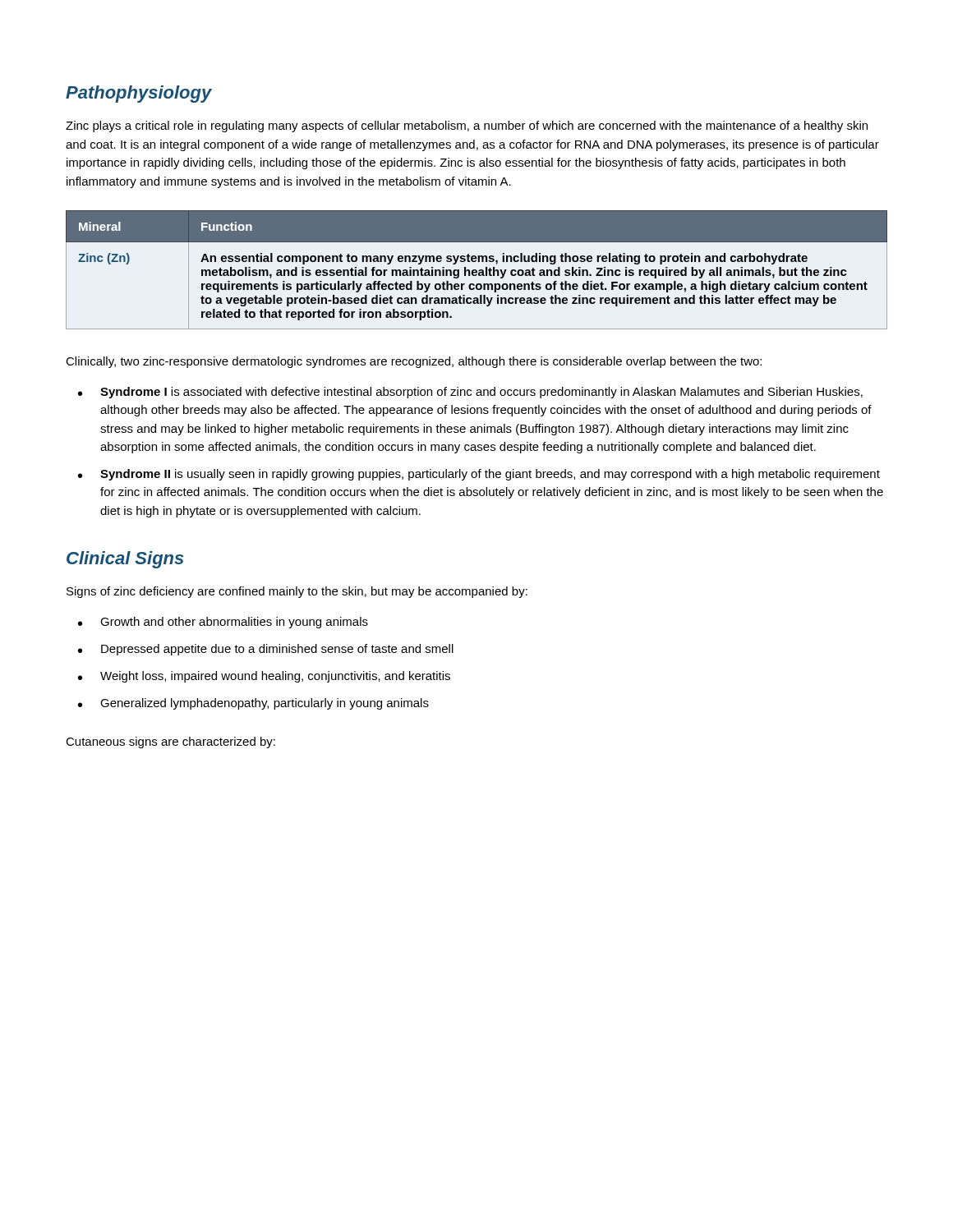The image size is (953, 1232).
Task: Find "• Growth and other abnormalities in young animals" on this page
Action: [223, 623]
